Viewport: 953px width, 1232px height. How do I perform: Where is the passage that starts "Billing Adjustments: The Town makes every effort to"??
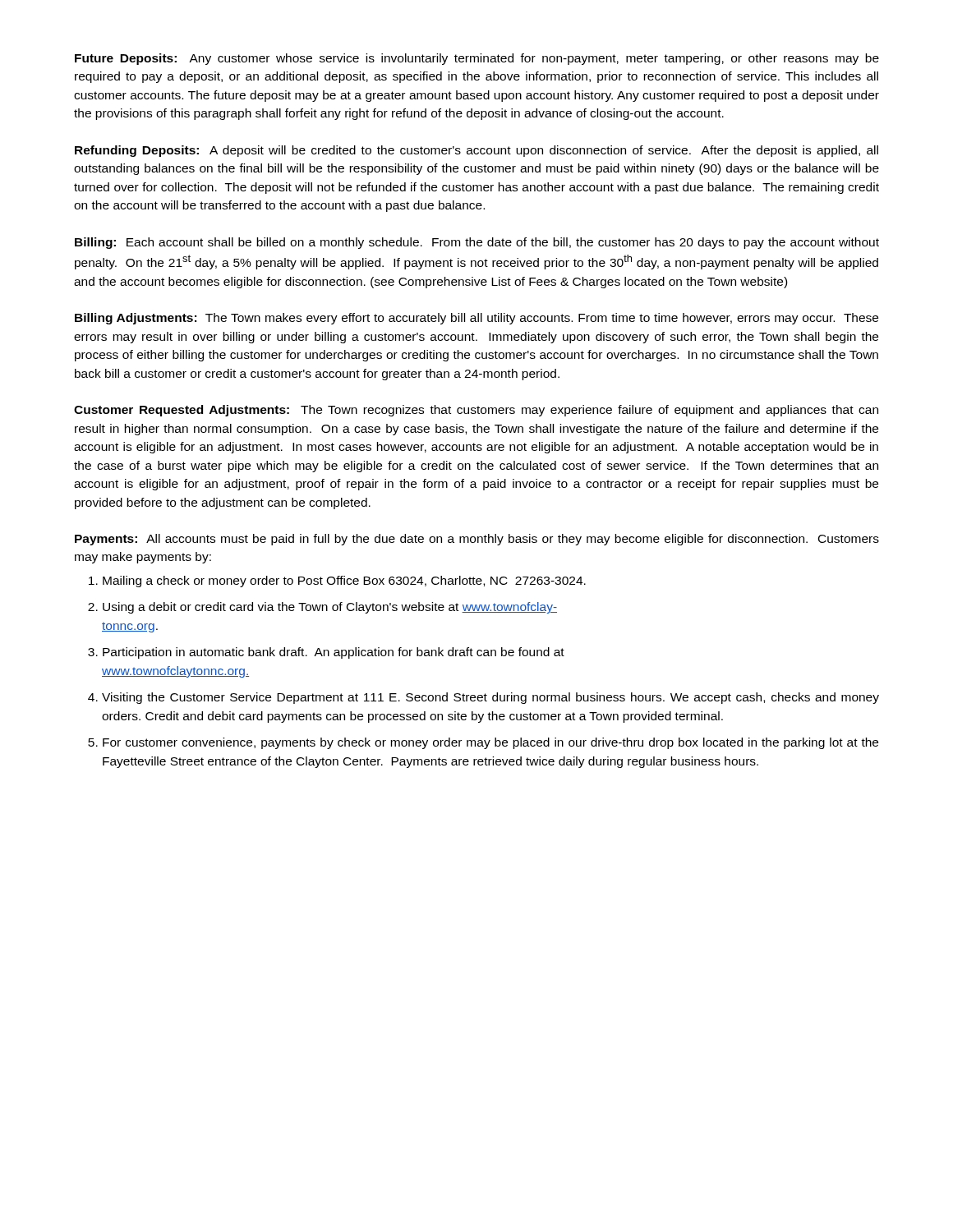tap(476, 346)
